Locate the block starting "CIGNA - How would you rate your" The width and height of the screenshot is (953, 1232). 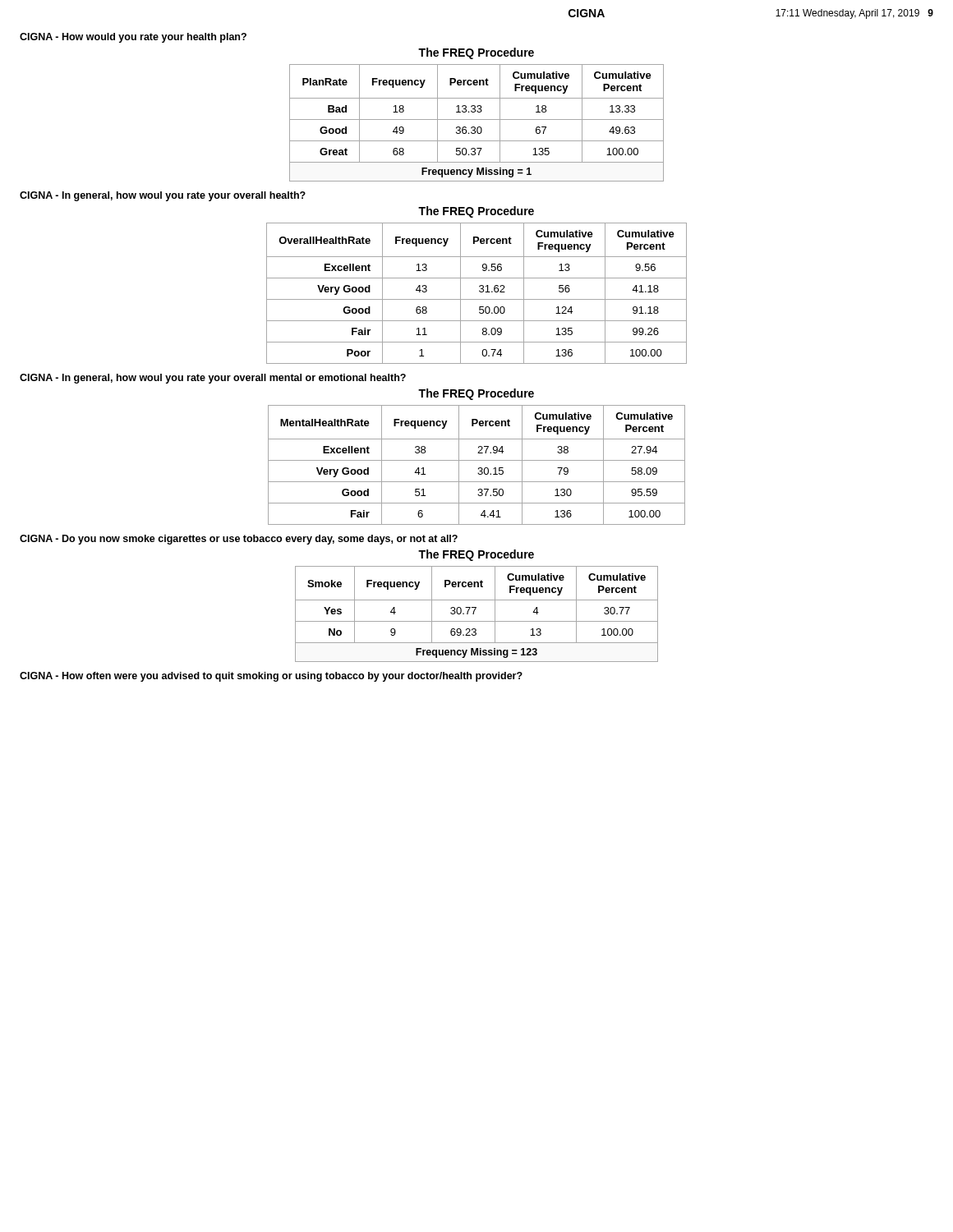tap(133, 37)
